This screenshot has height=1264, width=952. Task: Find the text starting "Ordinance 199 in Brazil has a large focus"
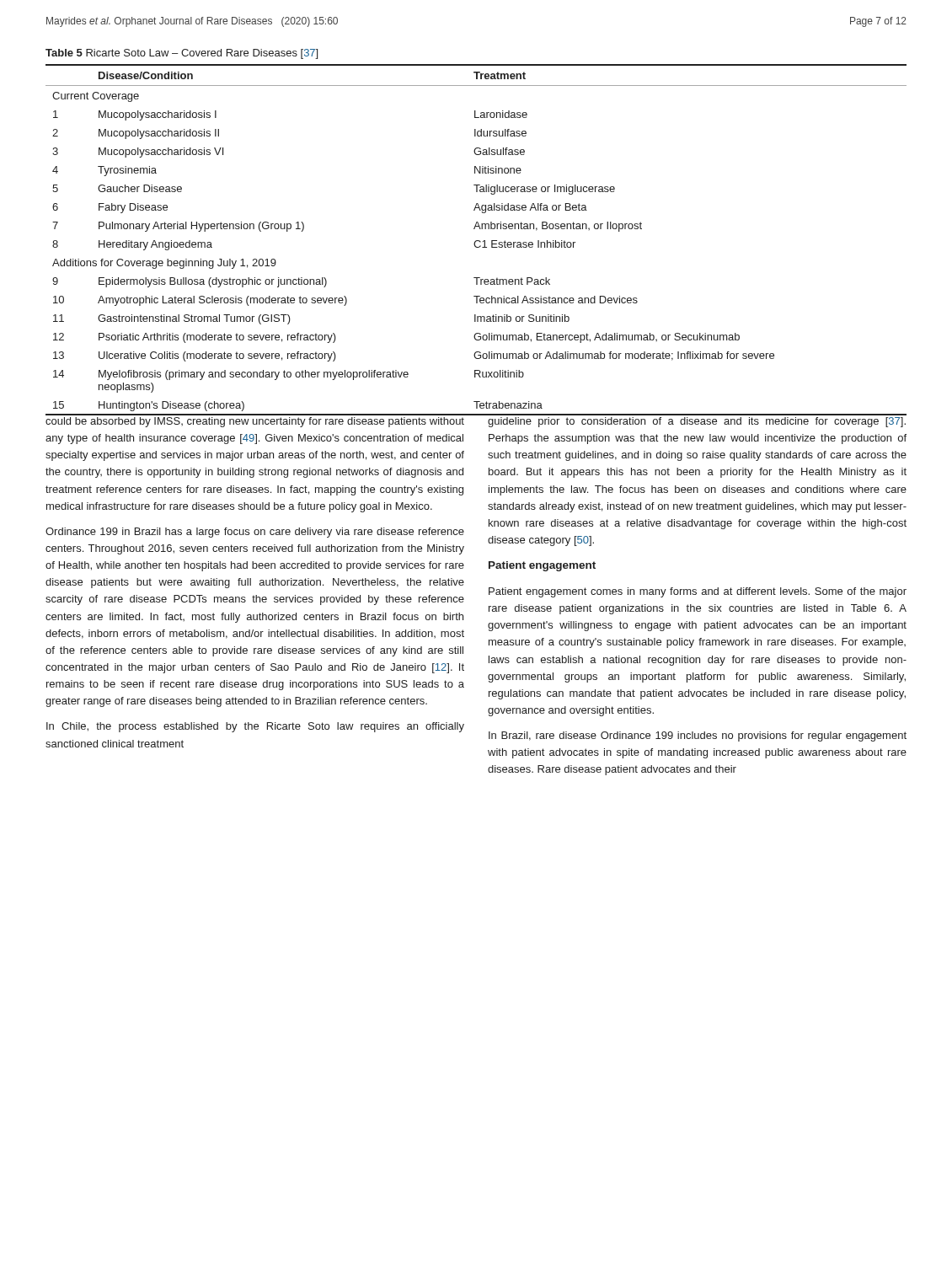pyautogui.click(x=255, y=617)
